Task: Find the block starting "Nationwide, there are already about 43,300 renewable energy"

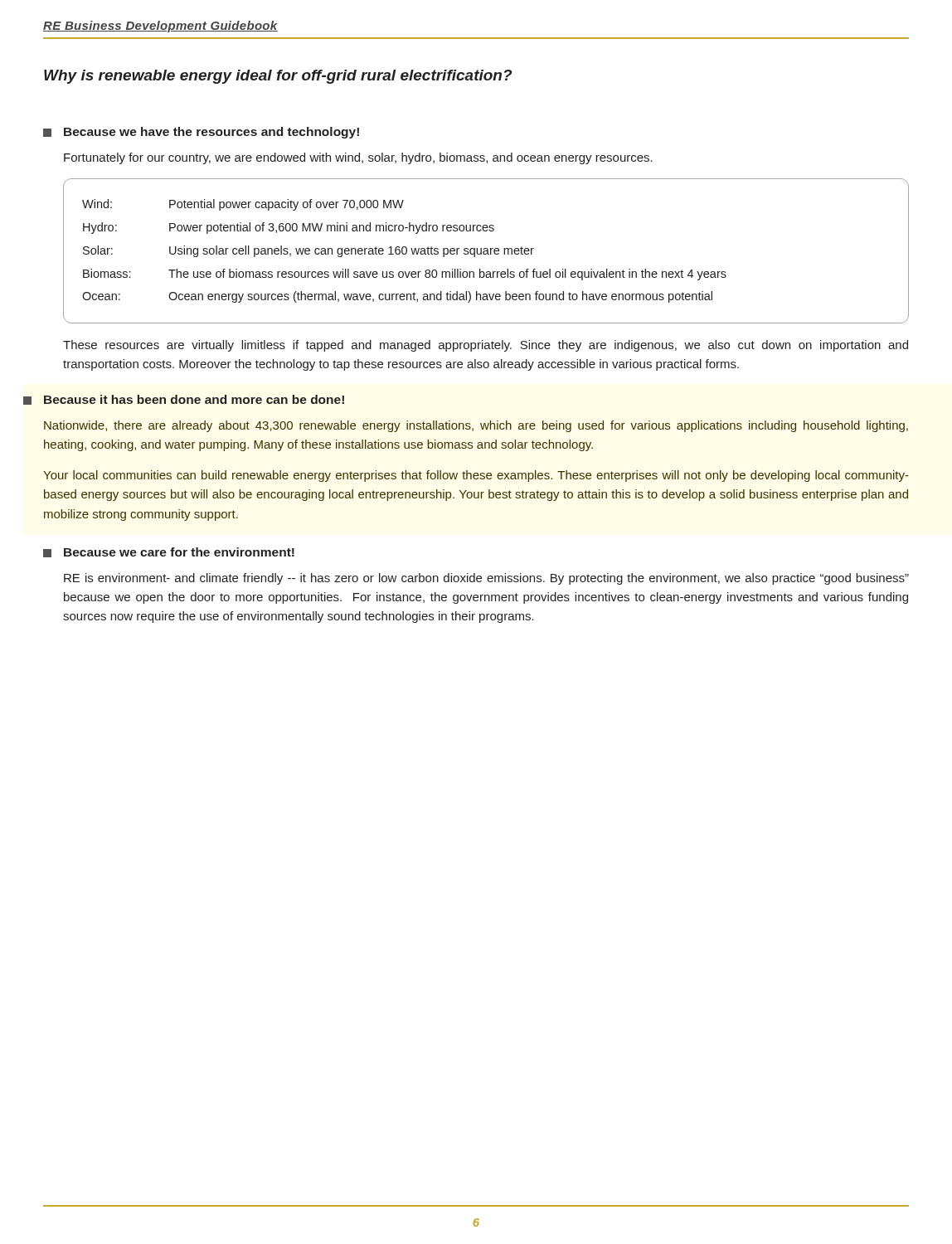Action: pyautogui.click(x=476, y=469)
